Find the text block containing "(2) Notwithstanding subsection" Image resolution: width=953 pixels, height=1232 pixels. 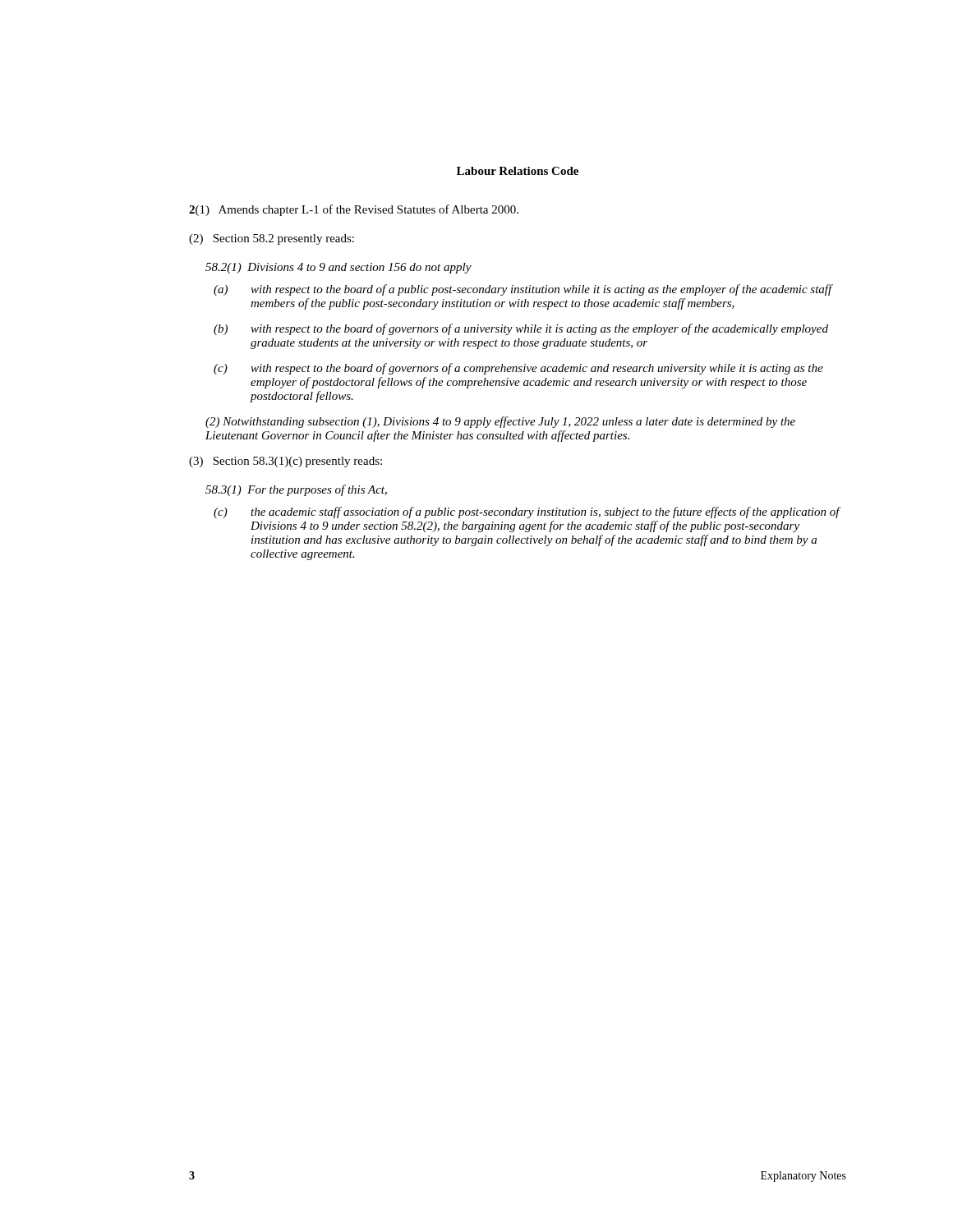click(500, 428)
